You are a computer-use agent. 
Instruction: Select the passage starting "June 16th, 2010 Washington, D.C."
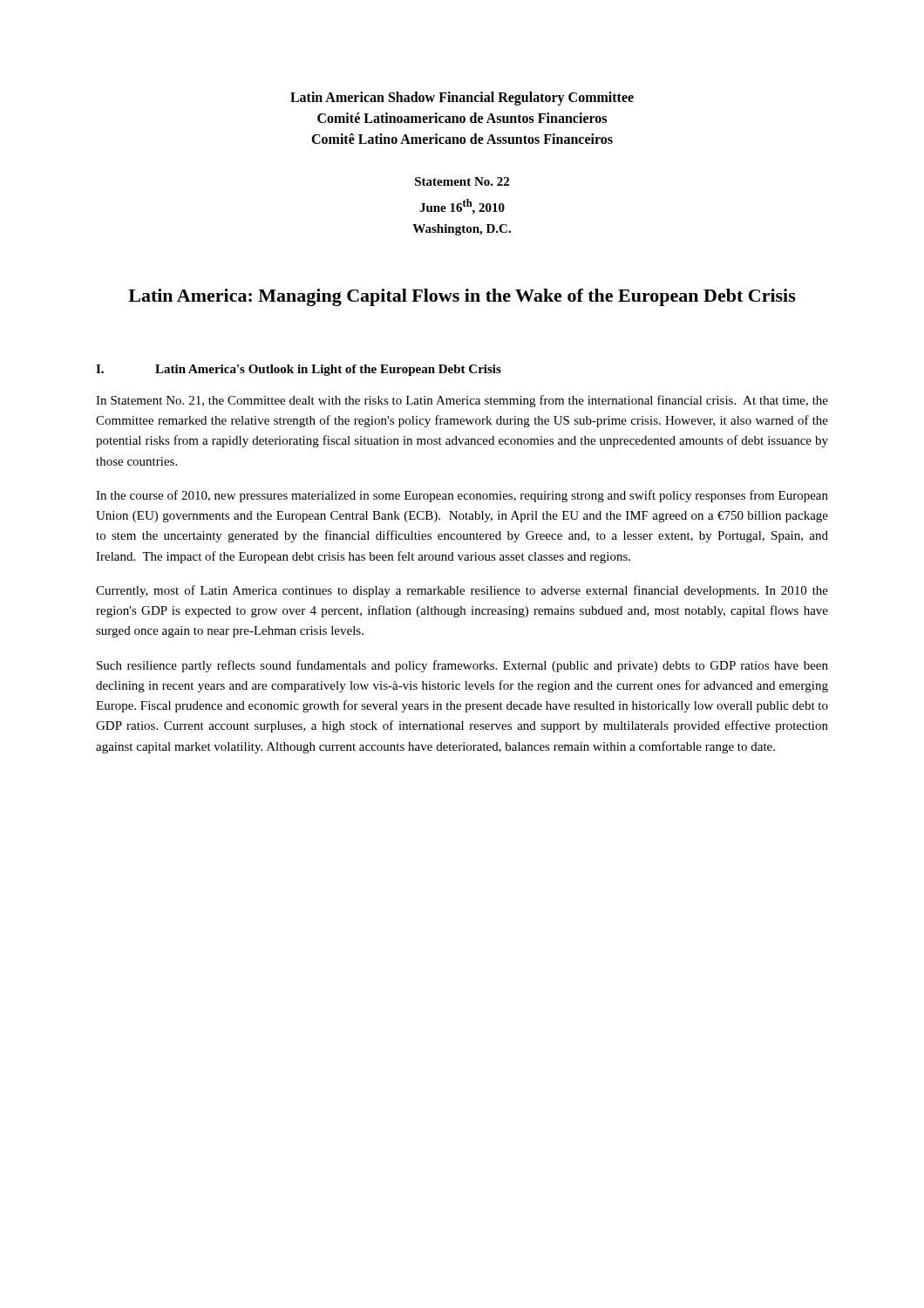[462, 217]
